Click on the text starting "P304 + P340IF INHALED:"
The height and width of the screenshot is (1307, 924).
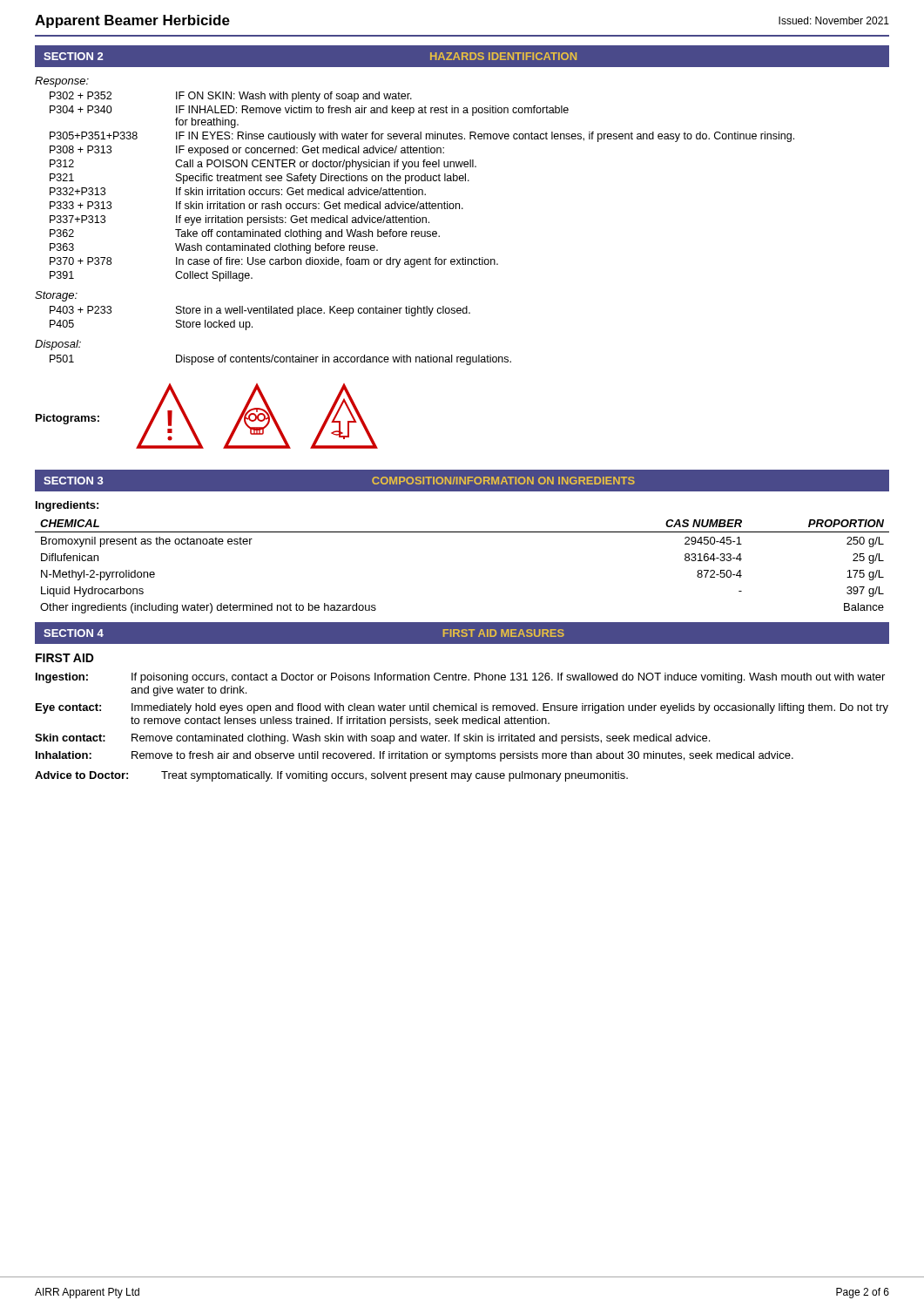462,116
